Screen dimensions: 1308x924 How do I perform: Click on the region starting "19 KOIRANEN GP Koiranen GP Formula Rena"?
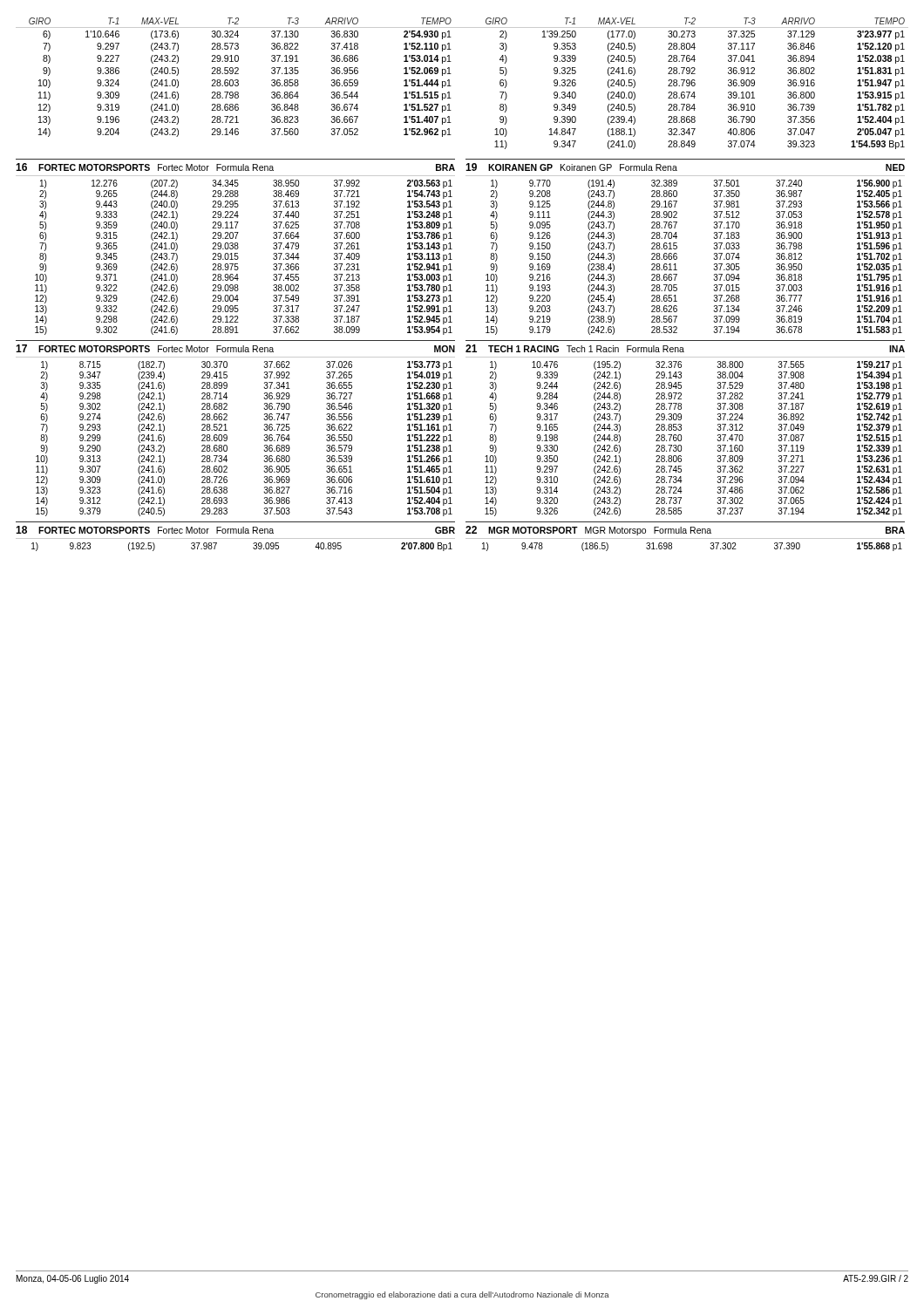click(x=685, y=167)
